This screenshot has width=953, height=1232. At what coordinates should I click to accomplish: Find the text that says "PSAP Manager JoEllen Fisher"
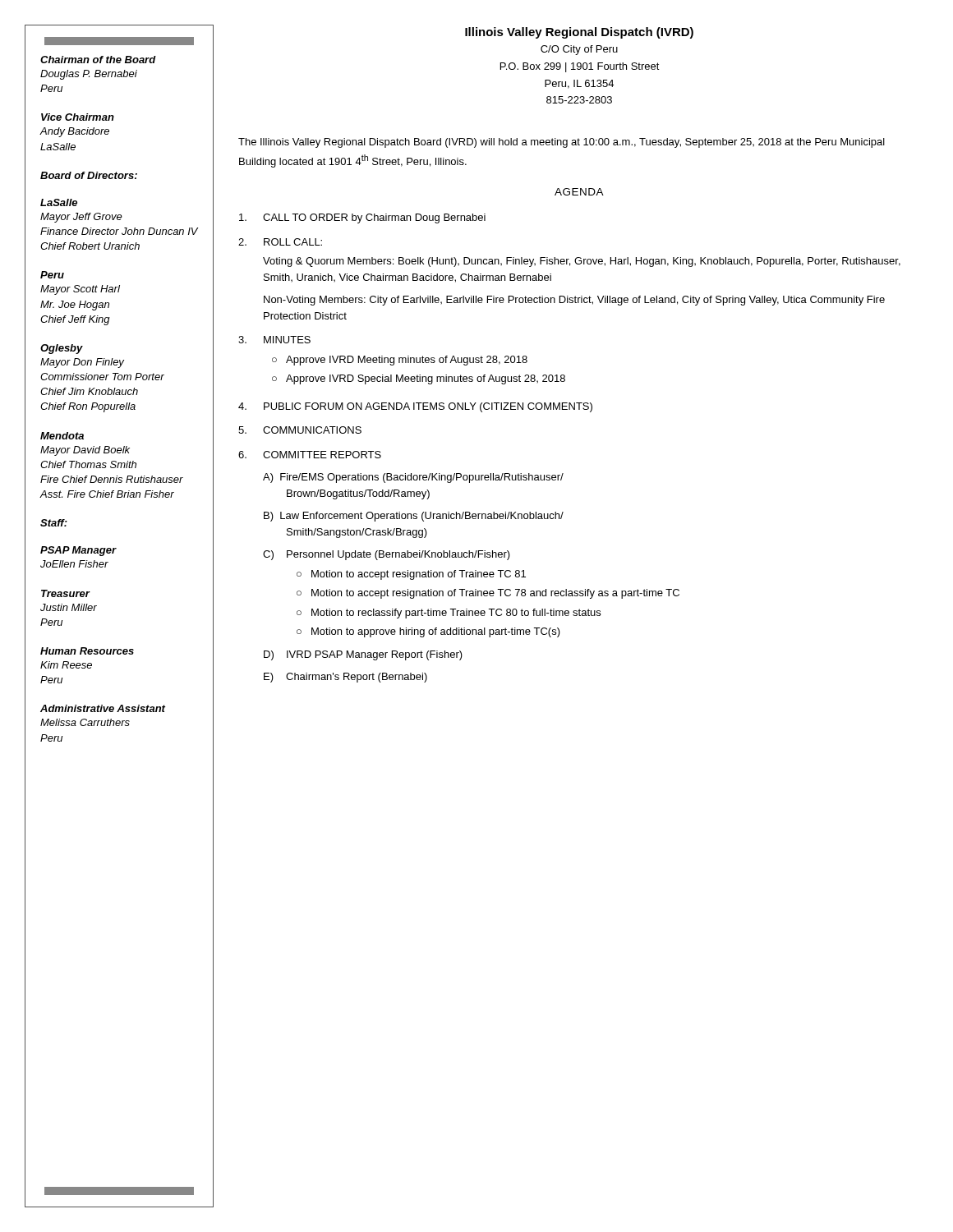tap(119, 558)
